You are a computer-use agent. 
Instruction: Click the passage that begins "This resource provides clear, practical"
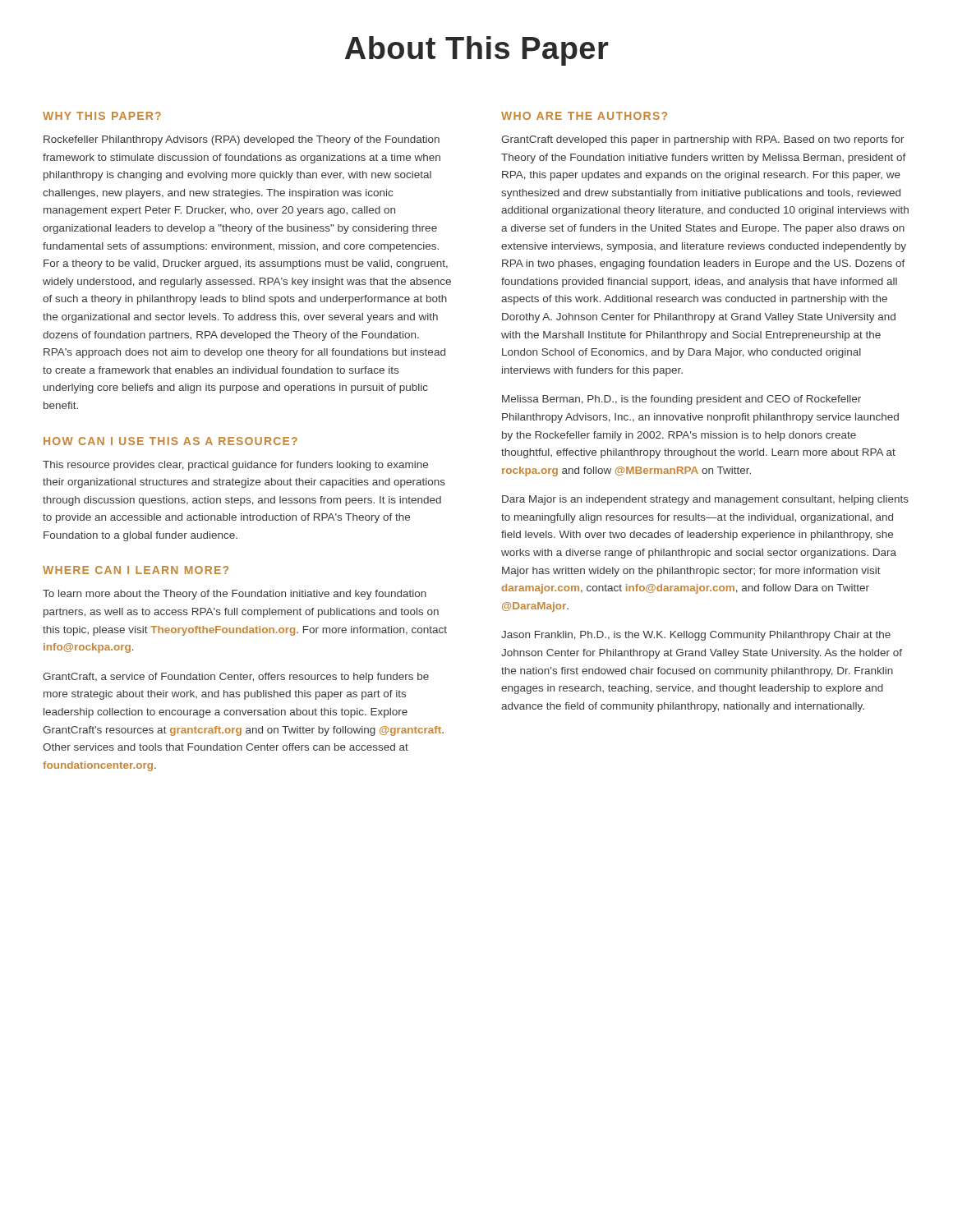244,500
